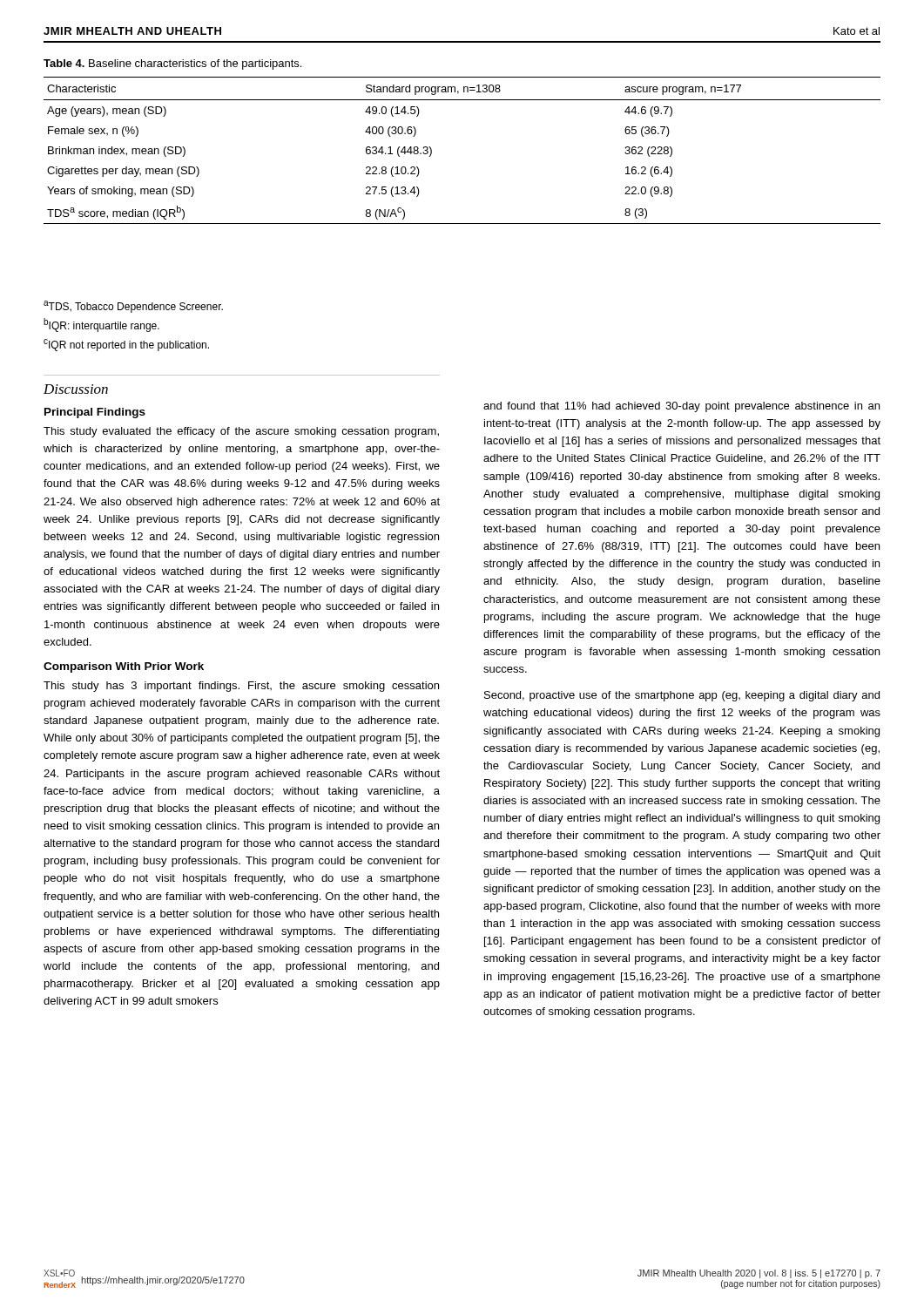Locate the text block with the text "Second, proactive use"

pos(682,853)
